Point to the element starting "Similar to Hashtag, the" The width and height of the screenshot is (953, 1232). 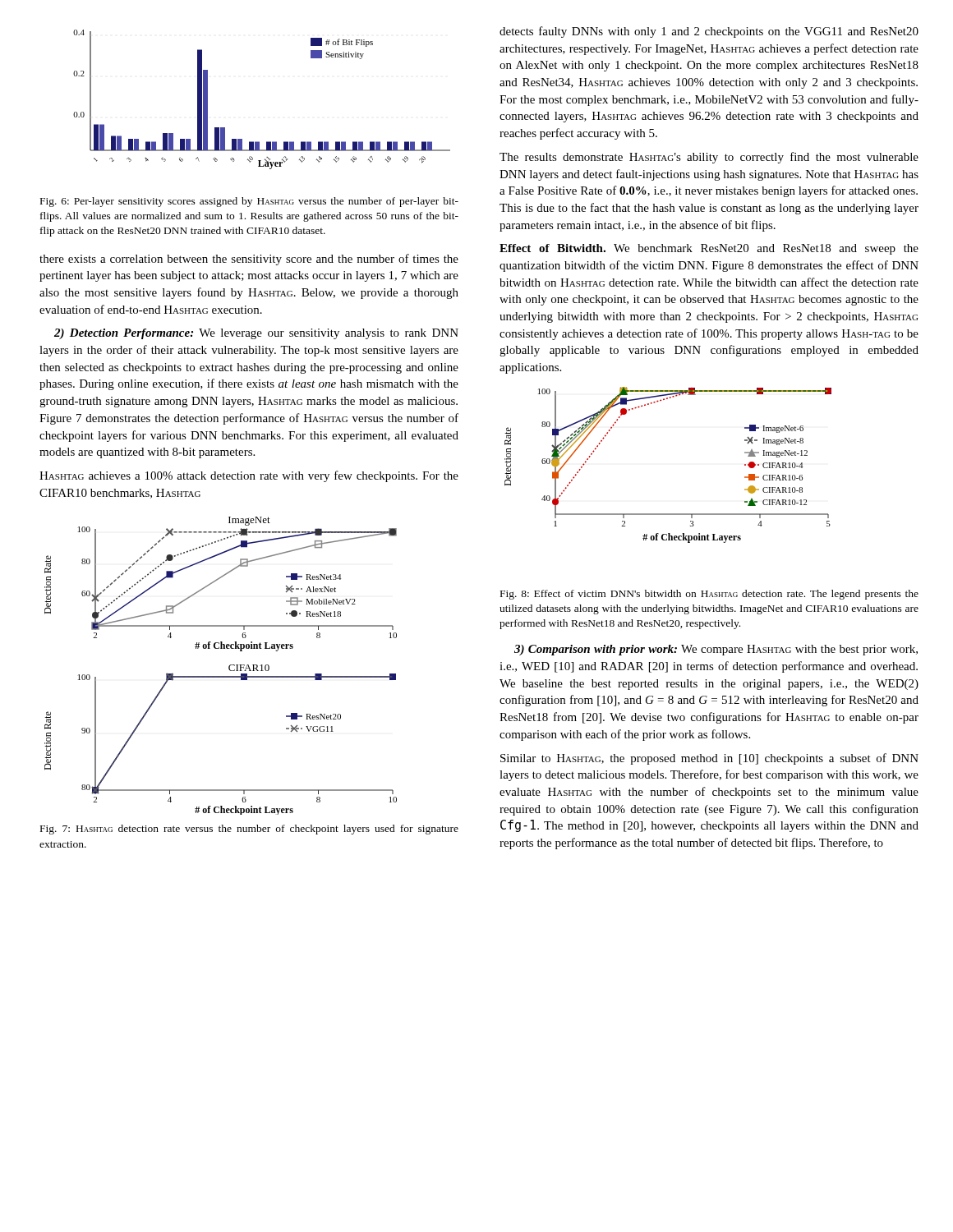[x=709, y=800]
